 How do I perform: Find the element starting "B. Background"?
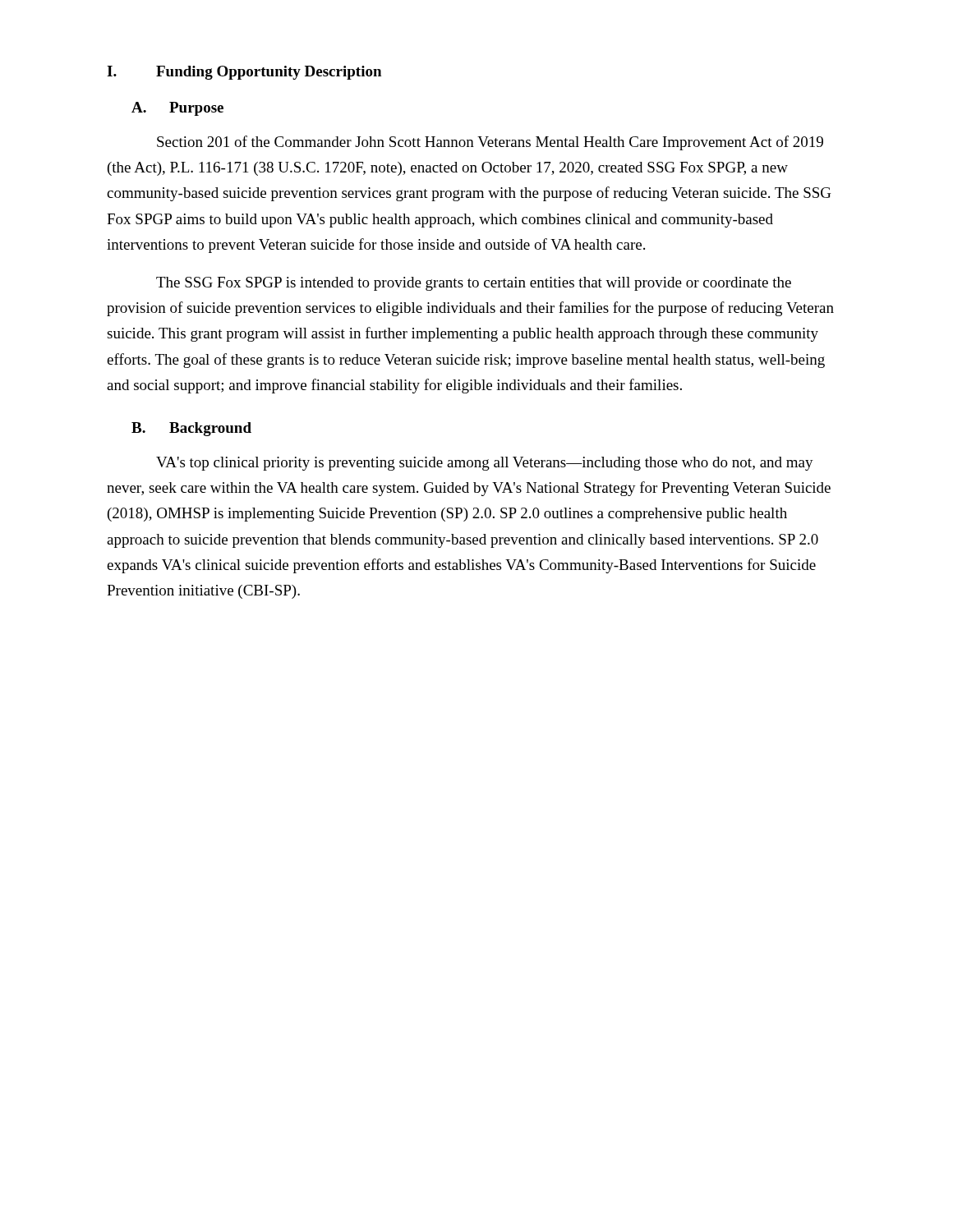point(191,428)
